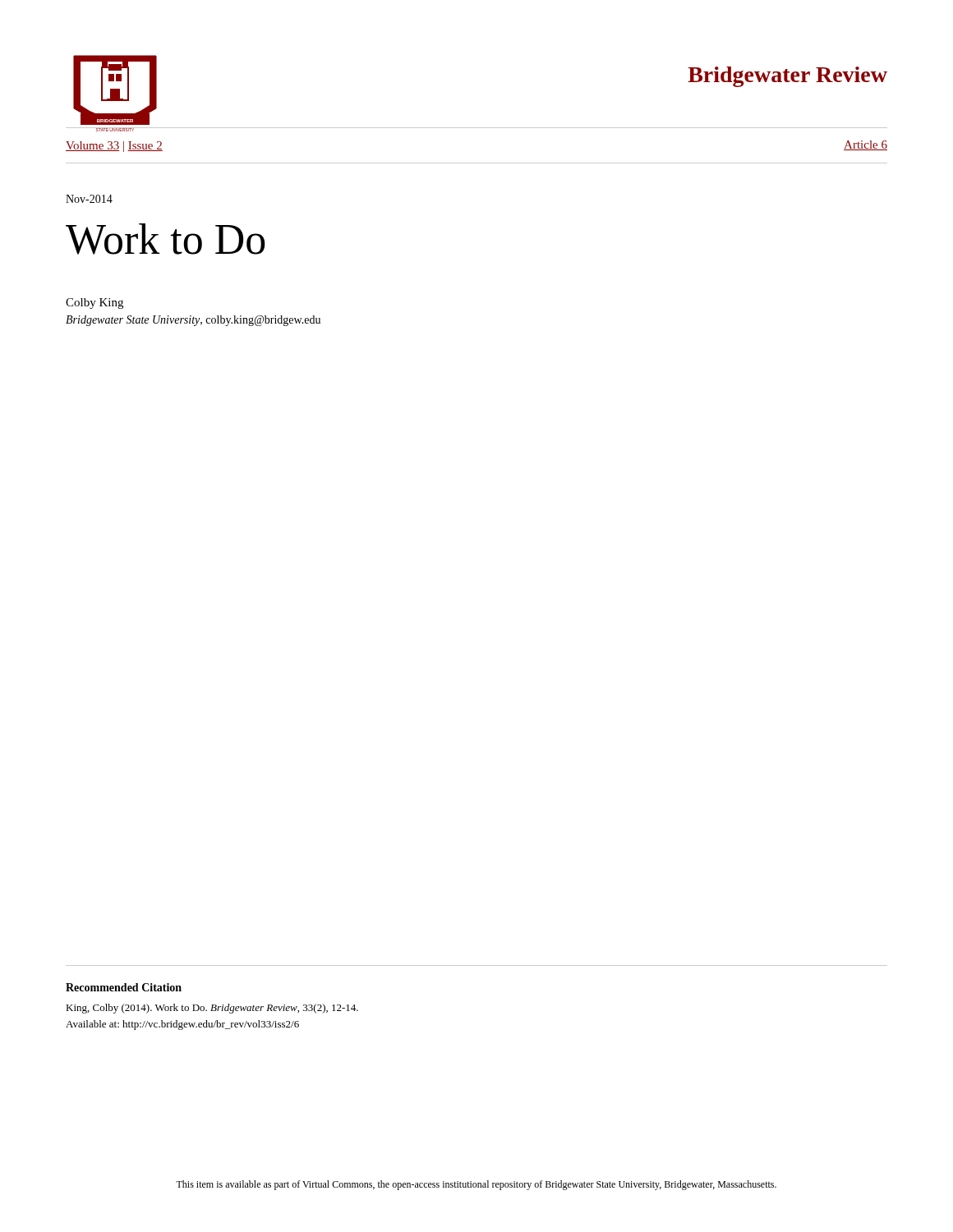Locate the element starting "This item is available as part"
The image size is (953, 1232).
coord(476,1184)
